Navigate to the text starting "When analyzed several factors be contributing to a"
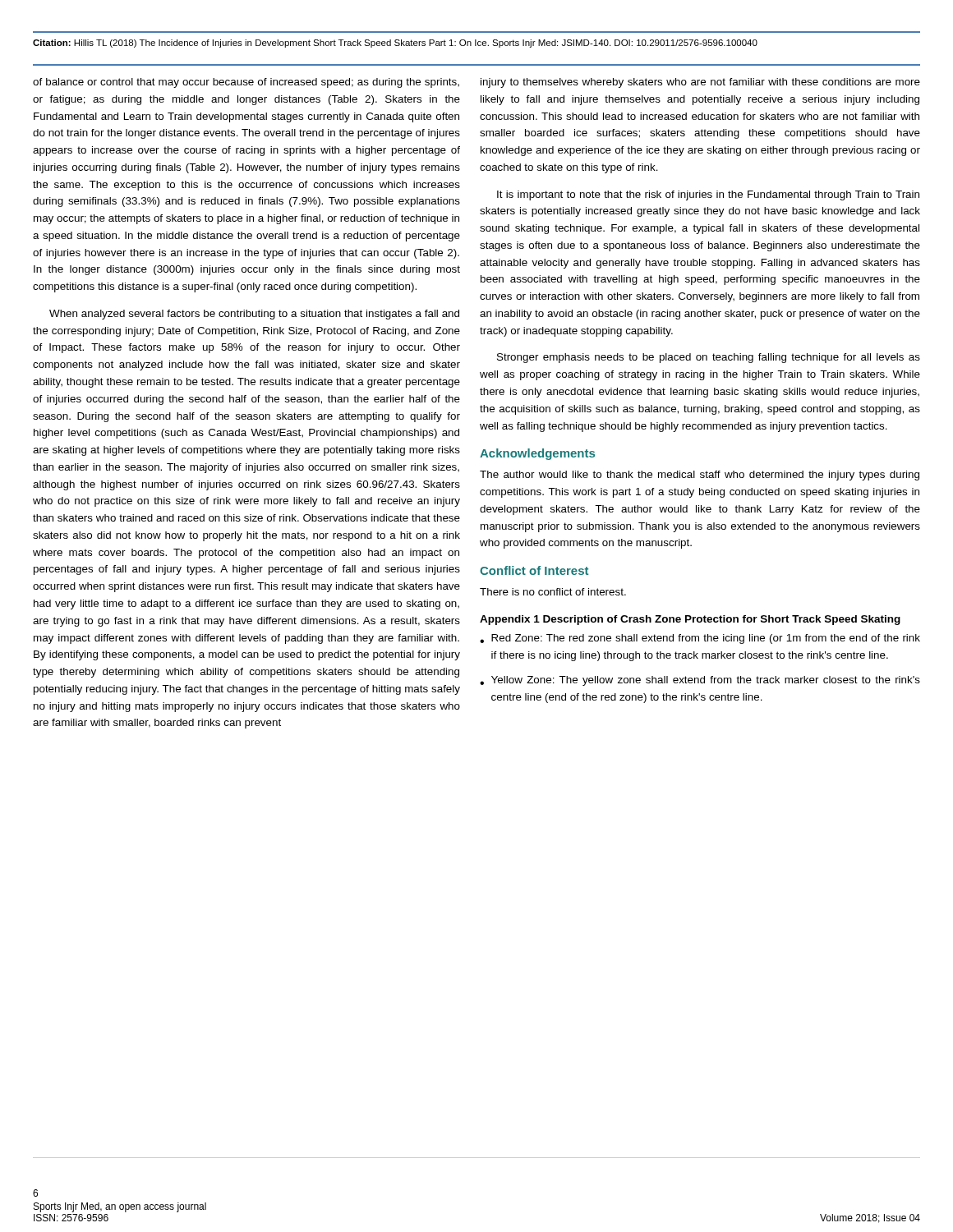Image resolution: width=953 pixels, height=1232 pixels. pos(246,519)
